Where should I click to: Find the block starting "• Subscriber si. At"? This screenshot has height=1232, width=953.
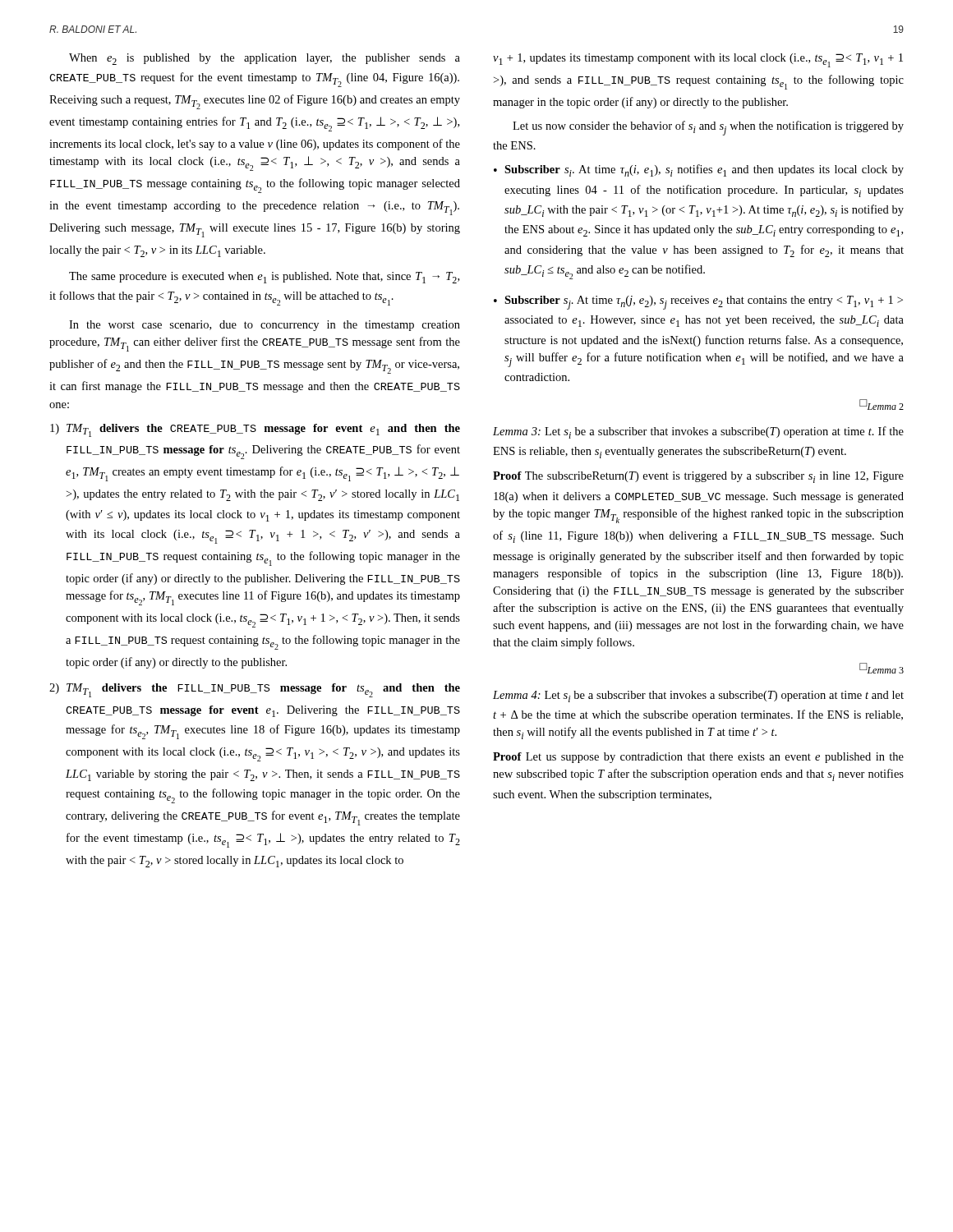tap(698, 222)
